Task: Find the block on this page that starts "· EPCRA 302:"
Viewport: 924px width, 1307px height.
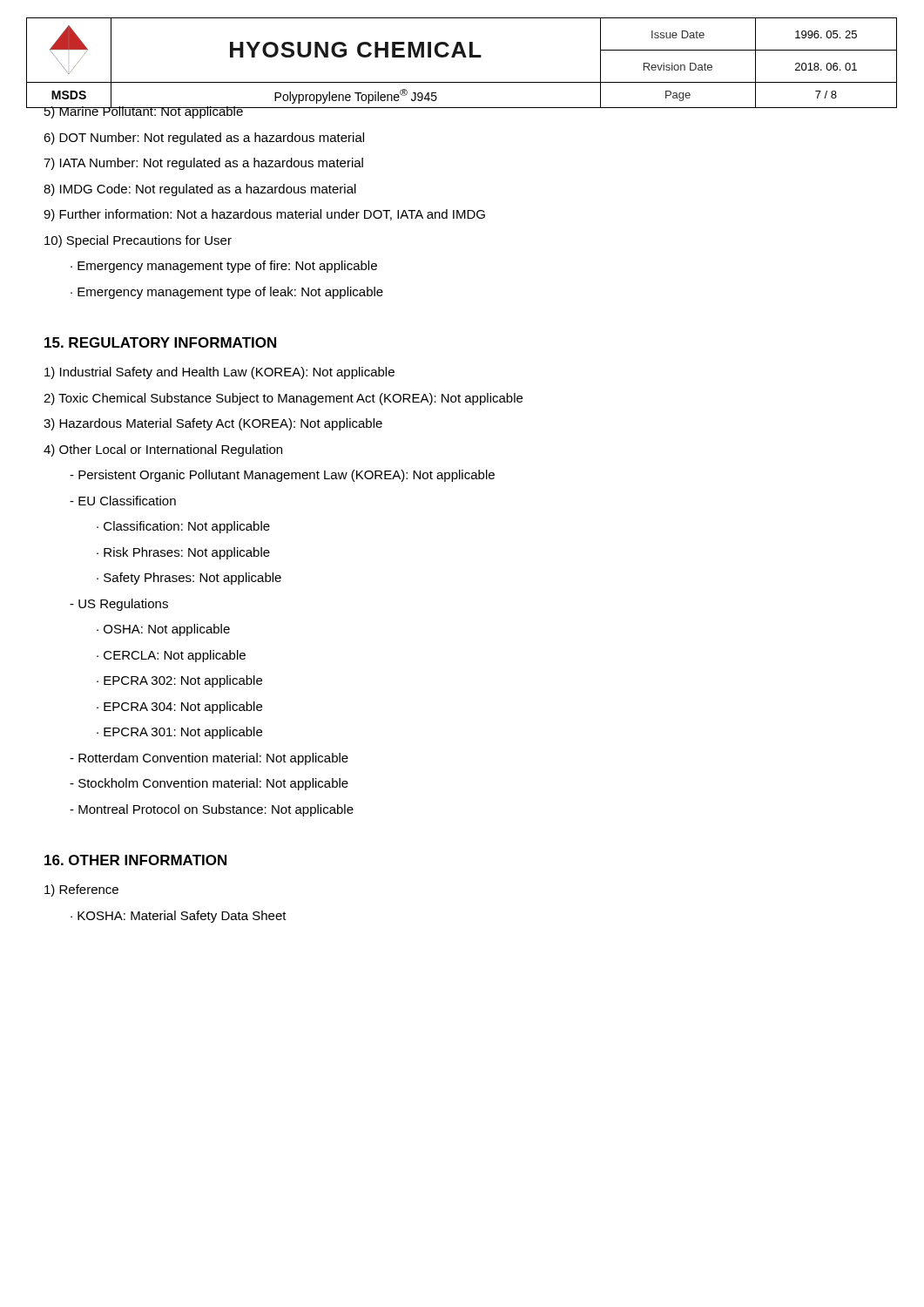Action: 179,680
